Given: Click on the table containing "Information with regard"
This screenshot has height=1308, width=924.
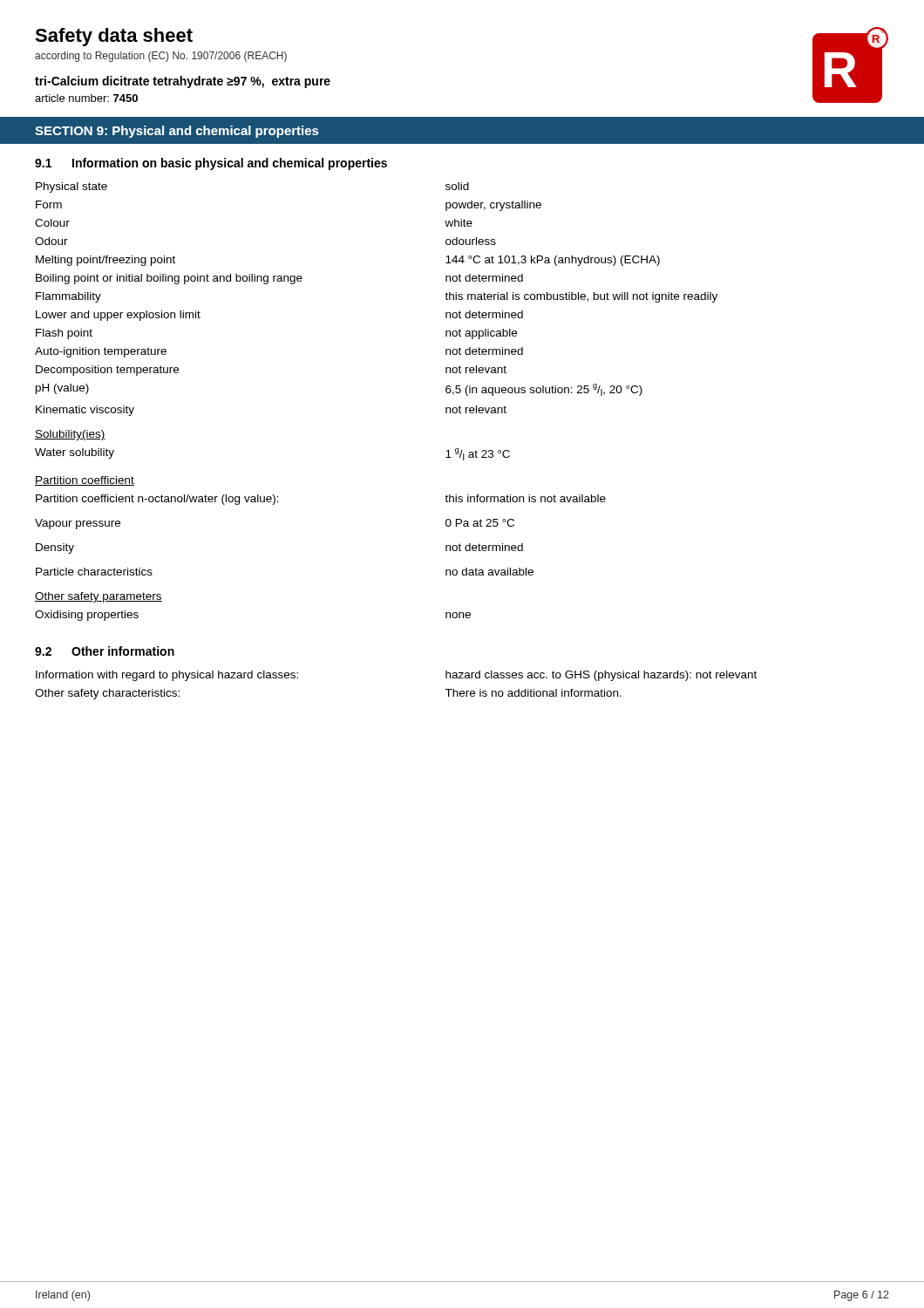Looking at the screenshot, I should (x=462, y=684).
